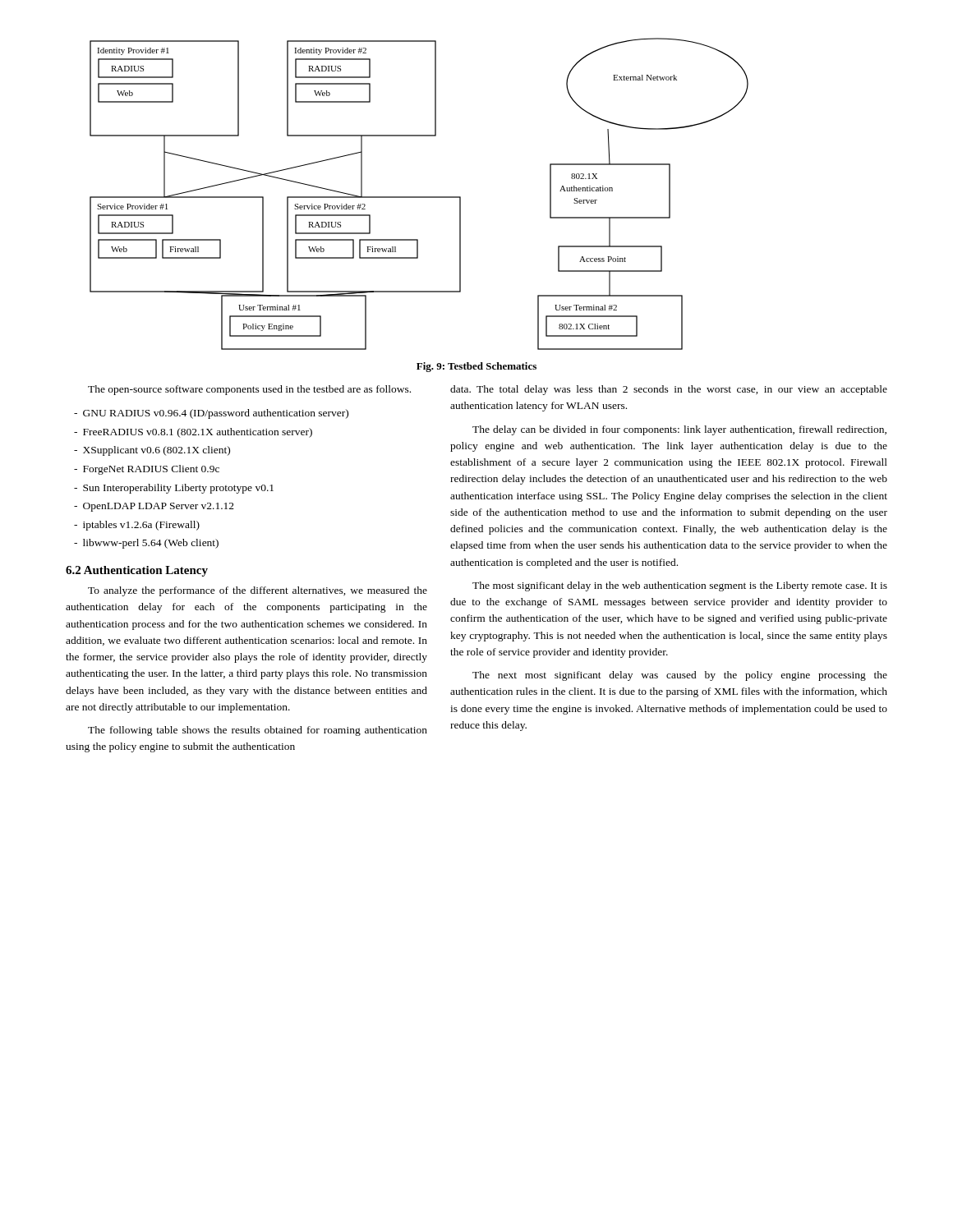953x1232 pixels.
Task: Find the list item with the text "- GNU RADIUS v0.96.4 (ID/password authentication"
Action: tap(211, 413)
